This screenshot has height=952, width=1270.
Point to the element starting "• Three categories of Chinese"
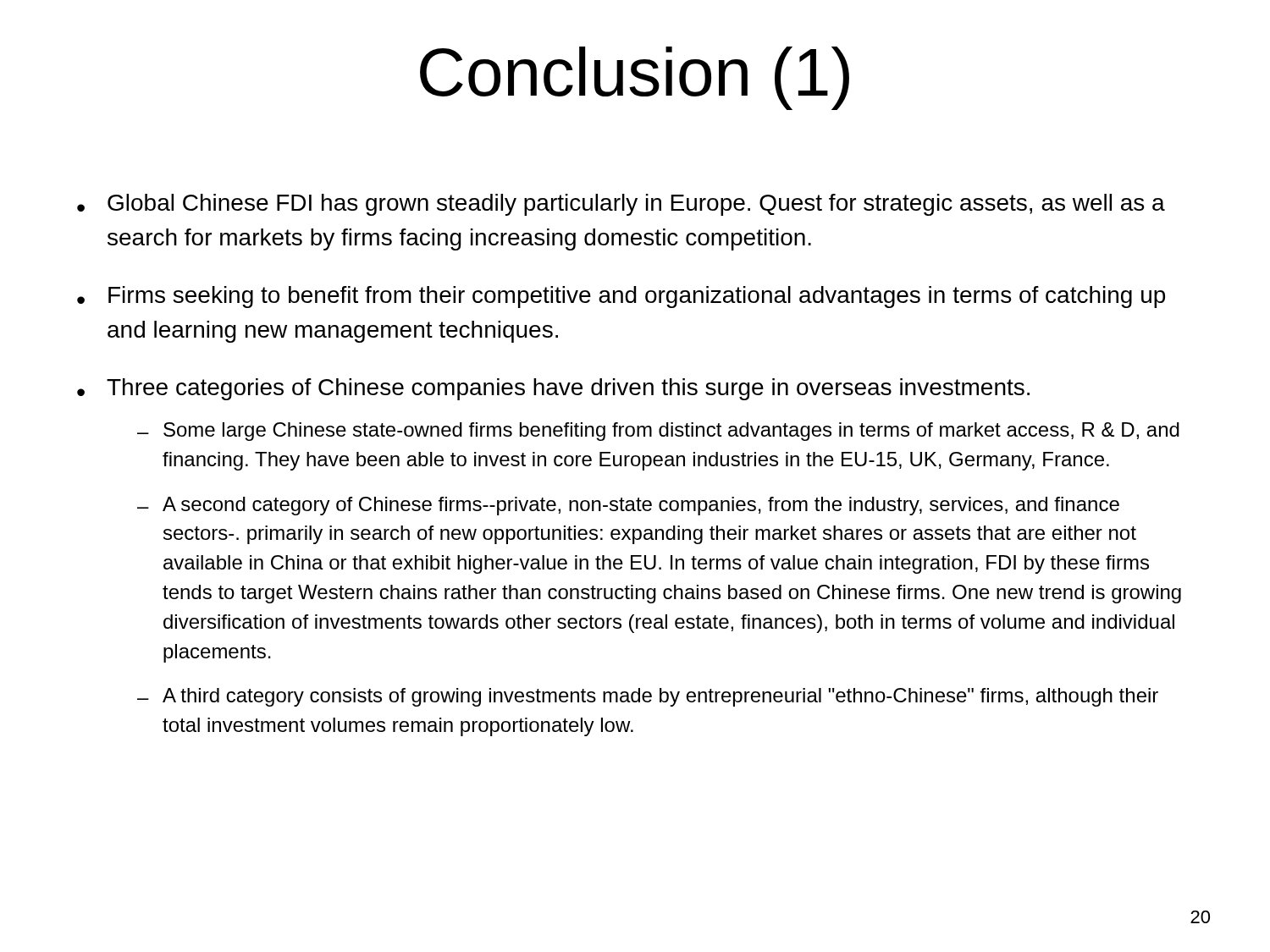coord(635,563)
